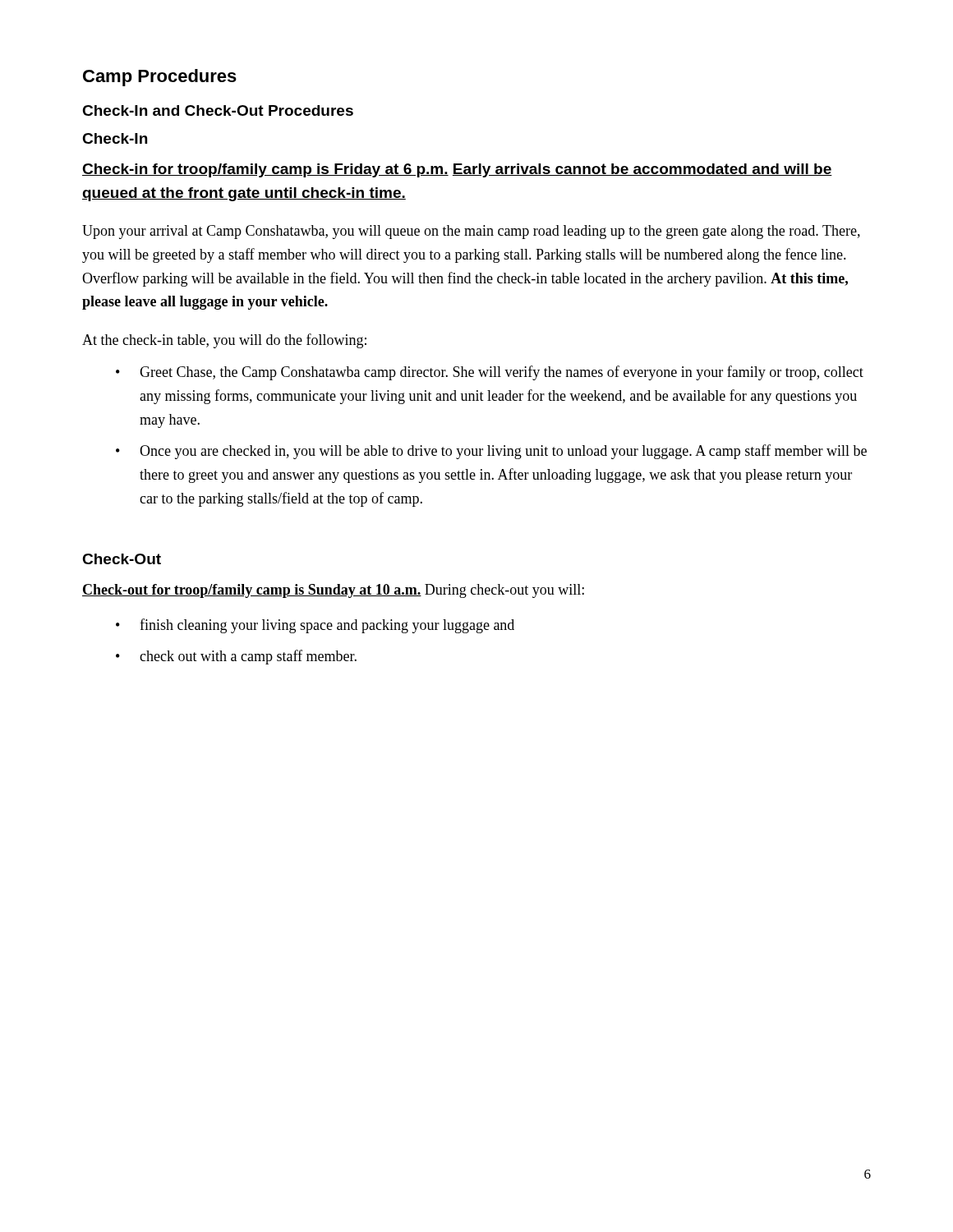Screen dimensions: 1232x953
Task: Locate the text block that says "Check-in for troop/family camp is Friday at"
Action: click(x=457, y=180)
